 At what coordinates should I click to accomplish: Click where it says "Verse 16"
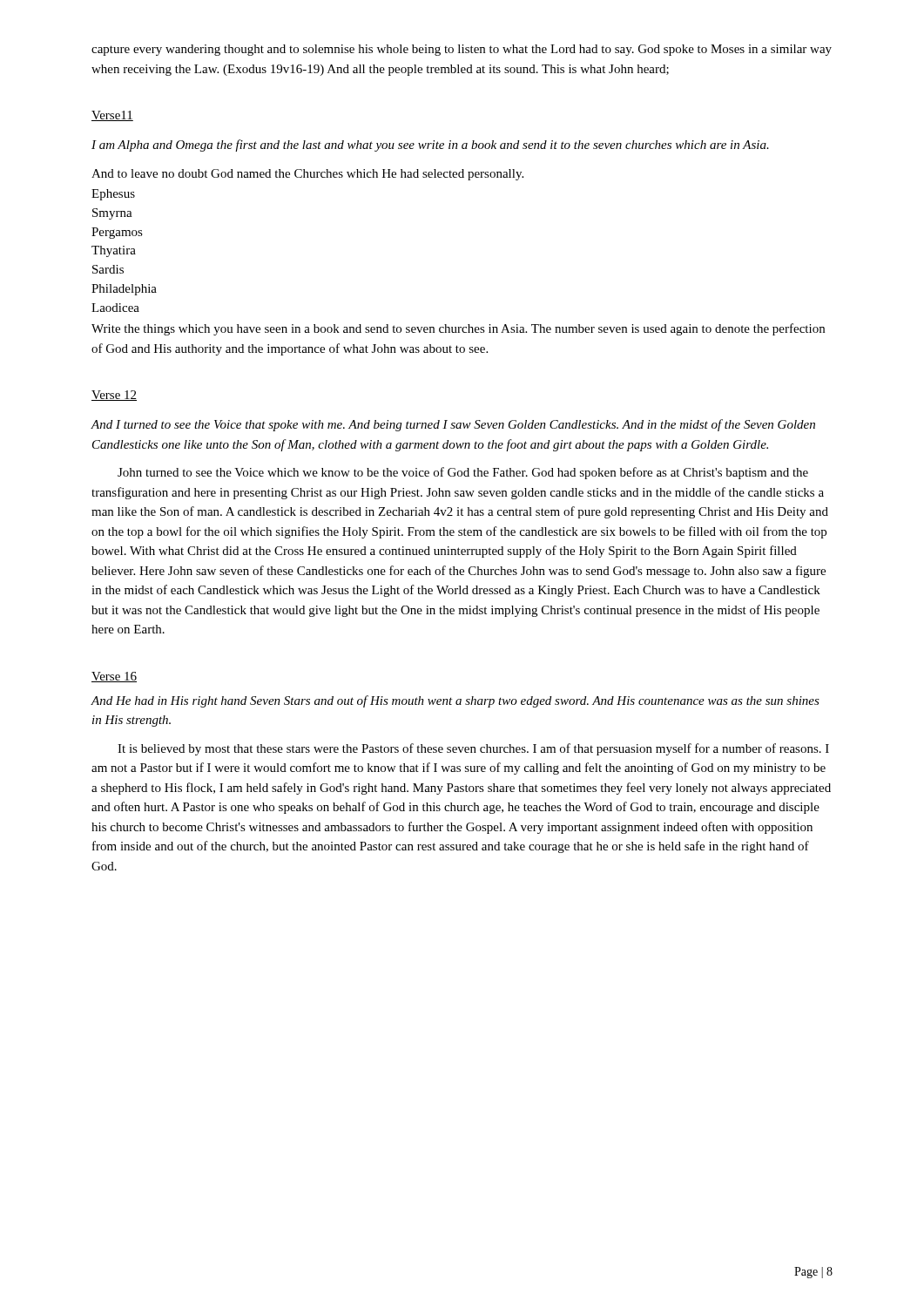(x=114, y=676)
